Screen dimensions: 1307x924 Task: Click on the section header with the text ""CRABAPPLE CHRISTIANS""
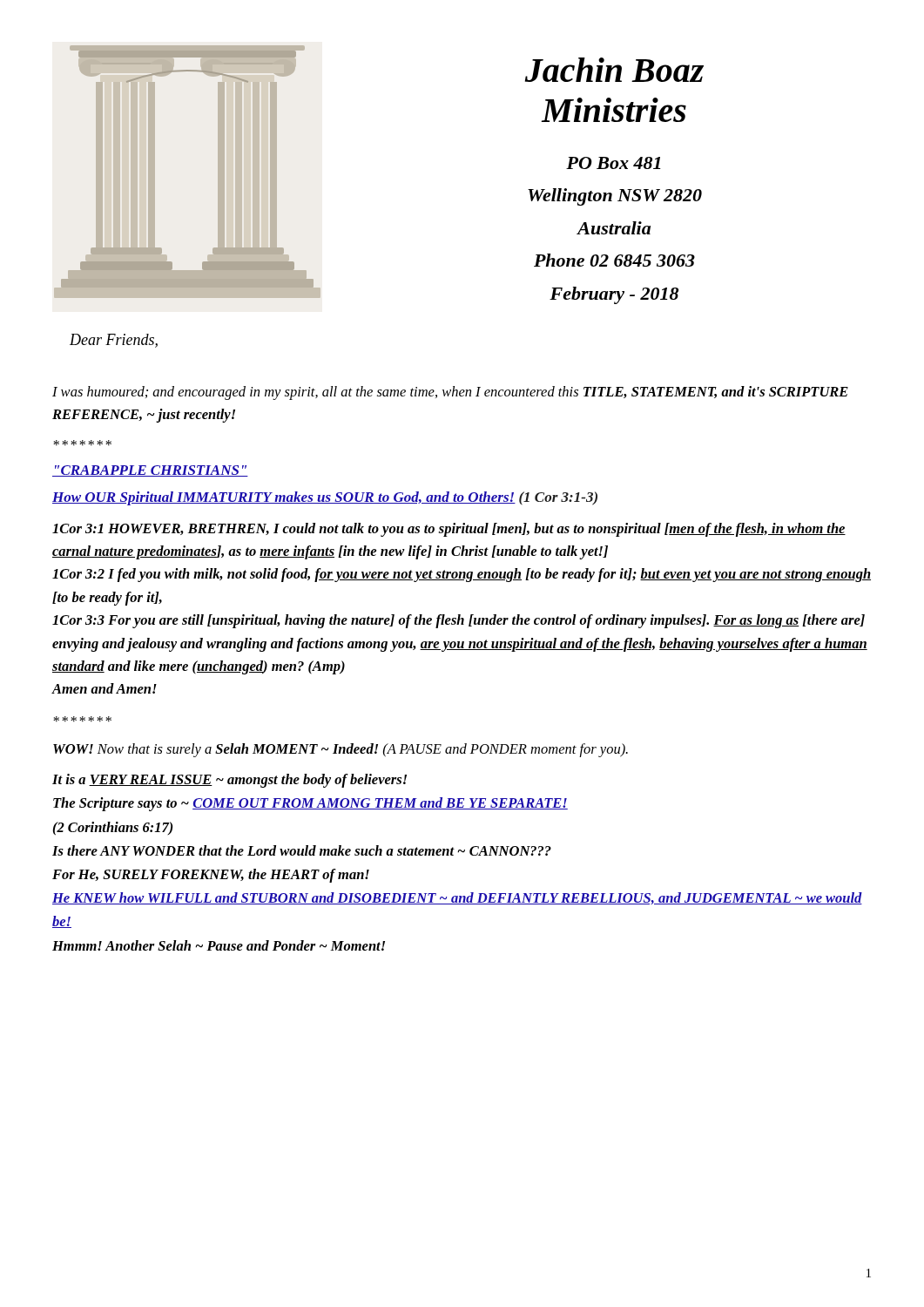[x=150, y=471]
